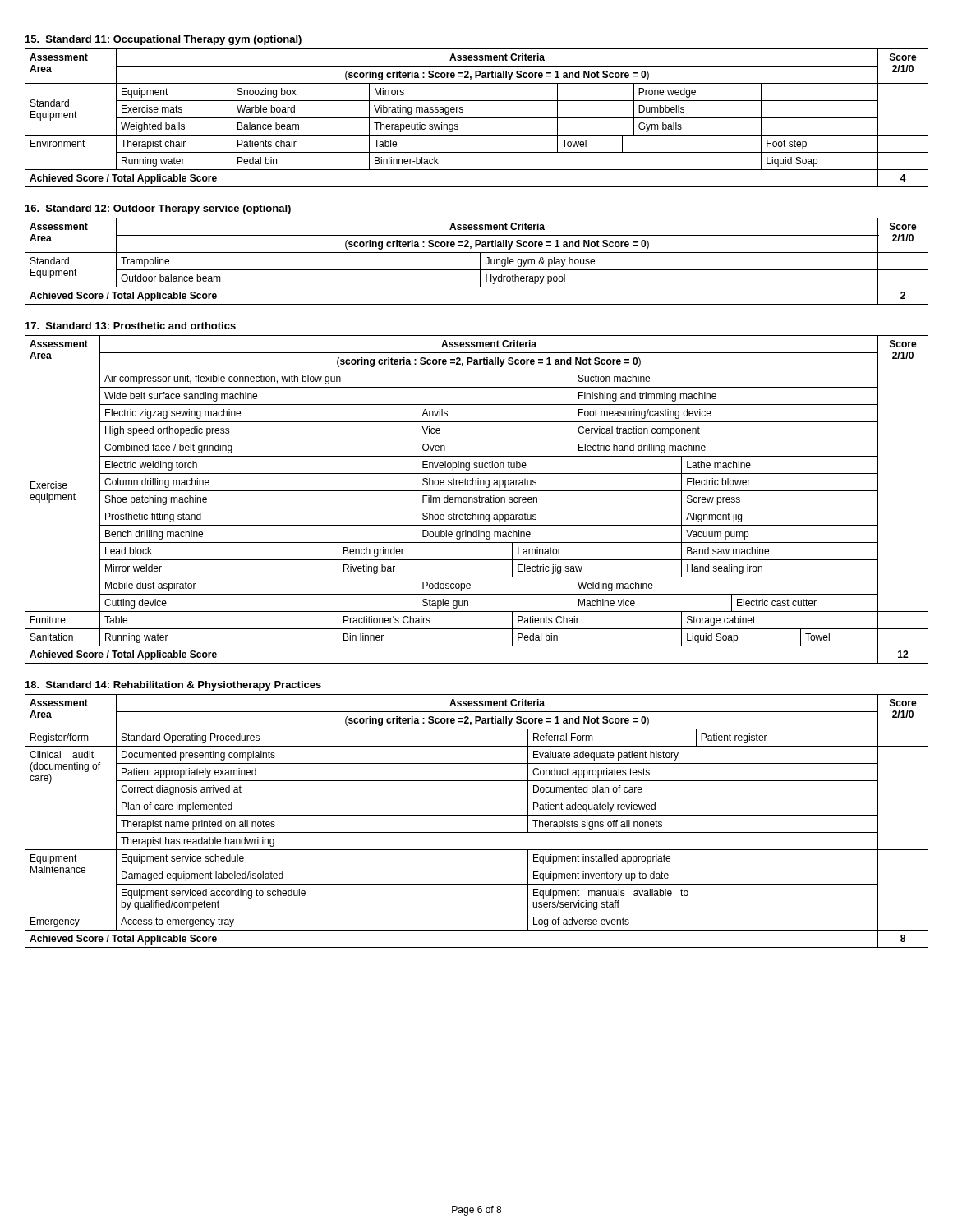
Task: Find the text starting "15. Standard 11: Occupational Therapy gym"
Action: [x=163, y=39]
